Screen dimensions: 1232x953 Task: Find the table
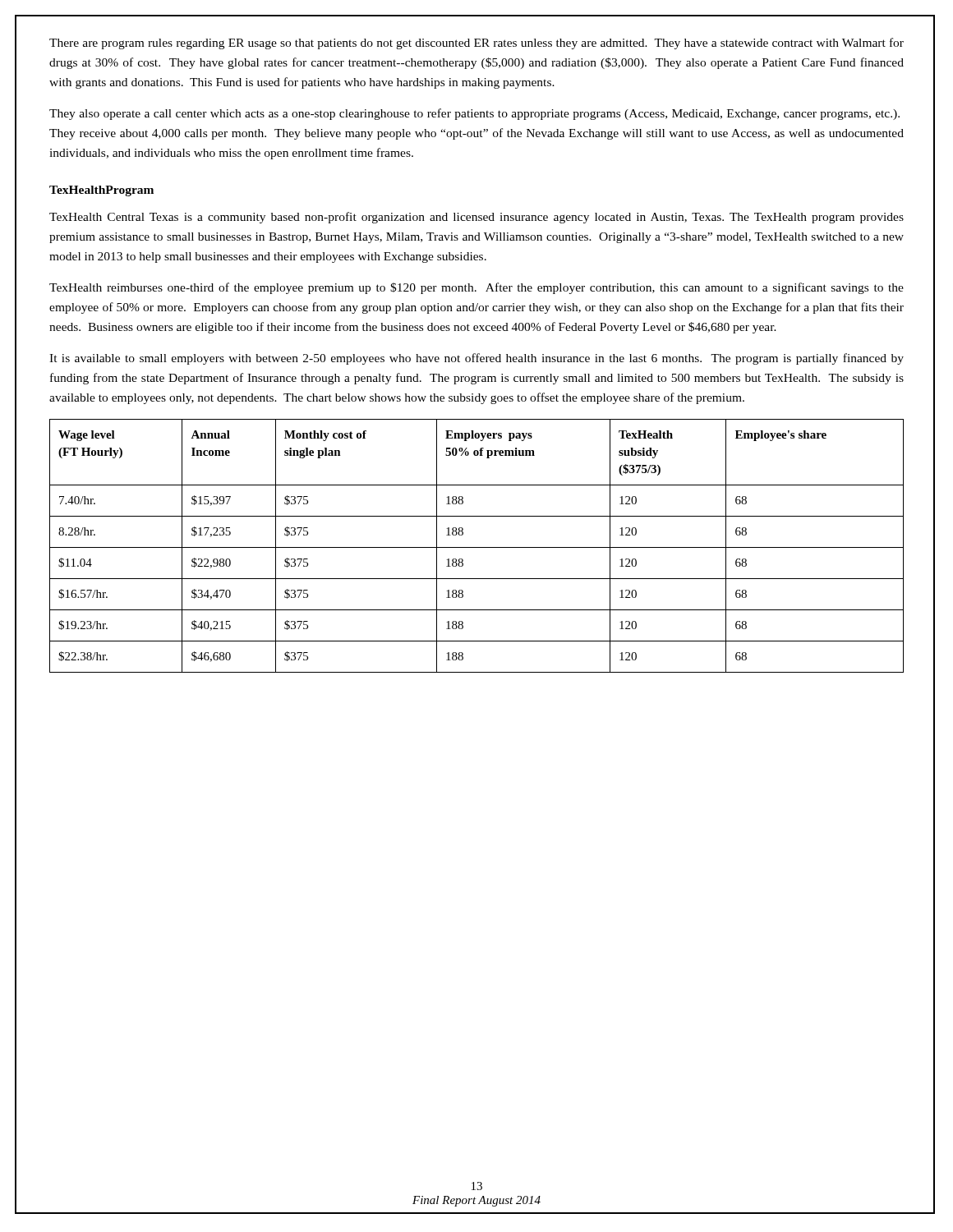476,546
